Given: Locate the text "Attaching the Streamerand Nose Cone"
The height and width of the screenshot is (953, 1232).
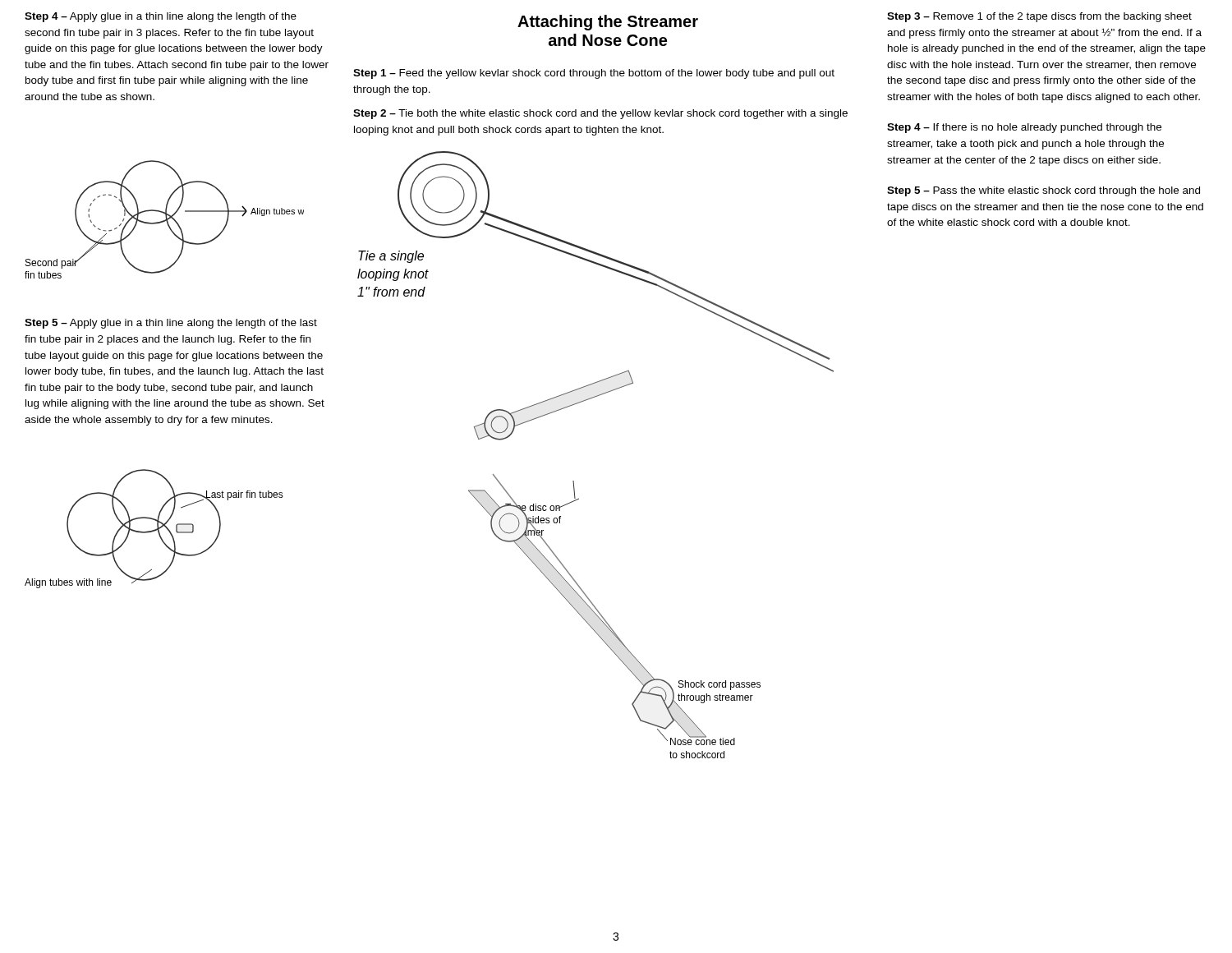Looking at the screenshot, I should pos(608,31).
